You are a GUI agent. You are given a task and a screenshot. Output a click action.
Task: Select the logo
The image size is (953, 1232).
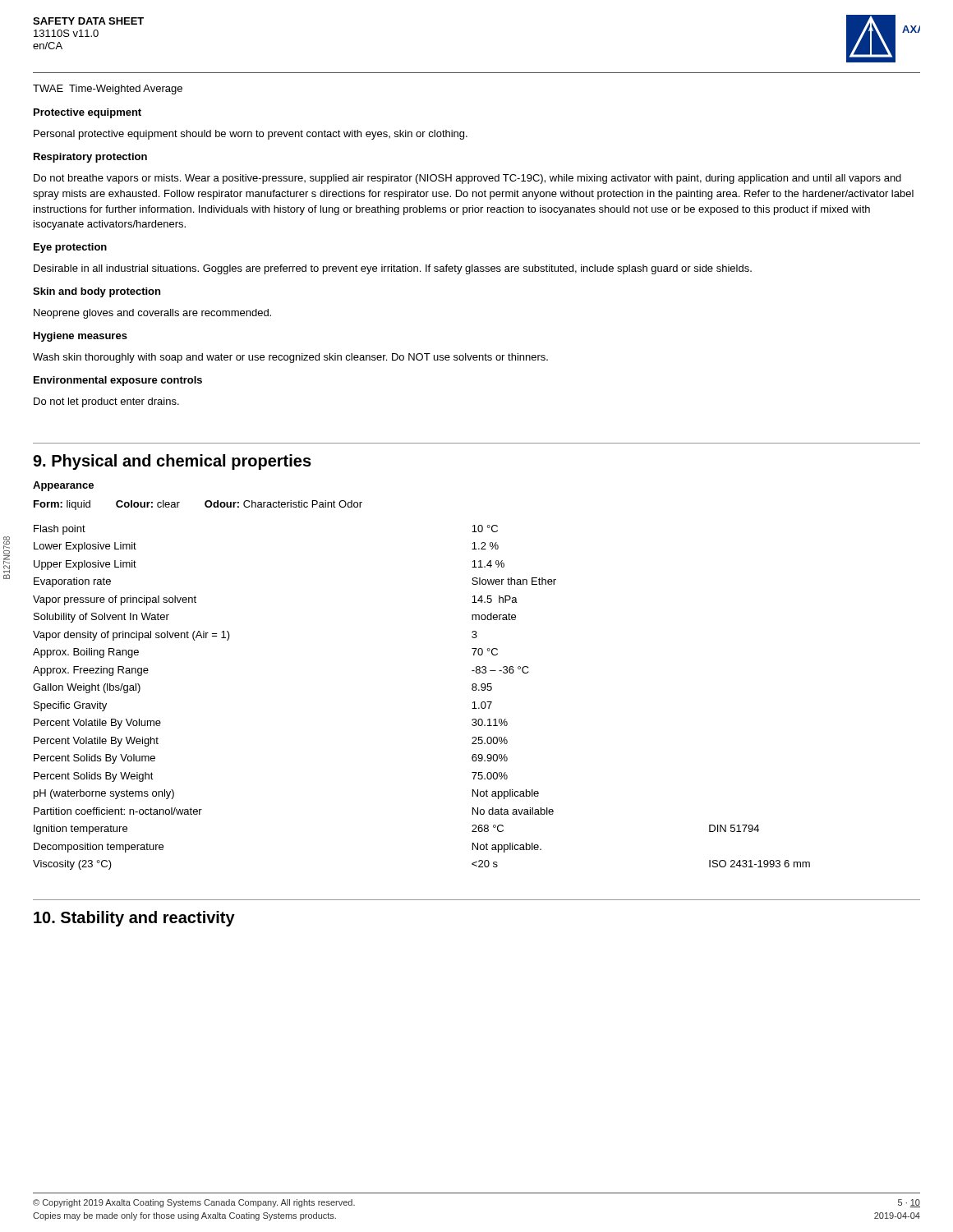[883, 40]
